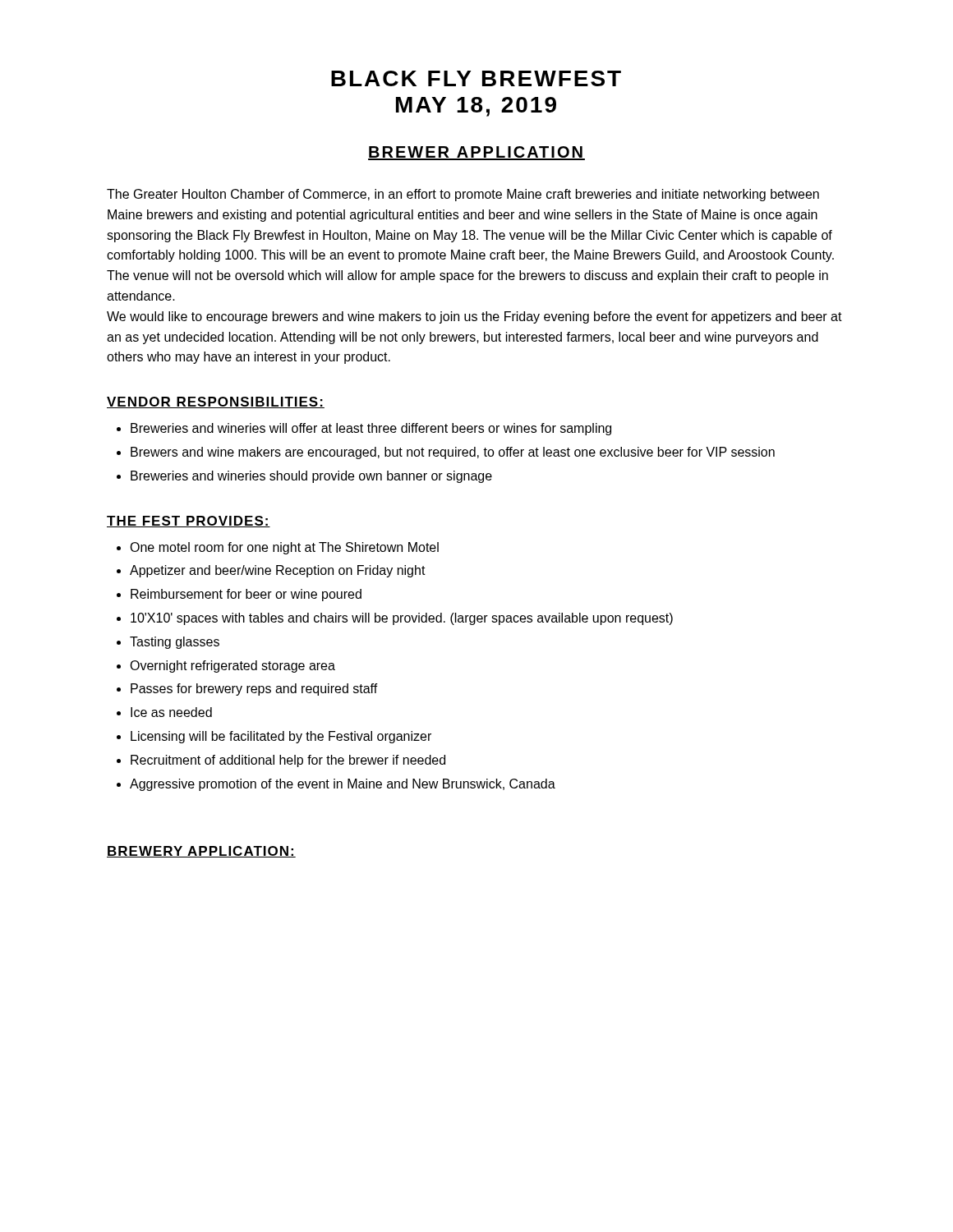Image resolution: width=953 pixels, height=1232 pixels.
Task: Locate the list item that says "Overnight refrigerated storage area"
Action: (232, 665)
